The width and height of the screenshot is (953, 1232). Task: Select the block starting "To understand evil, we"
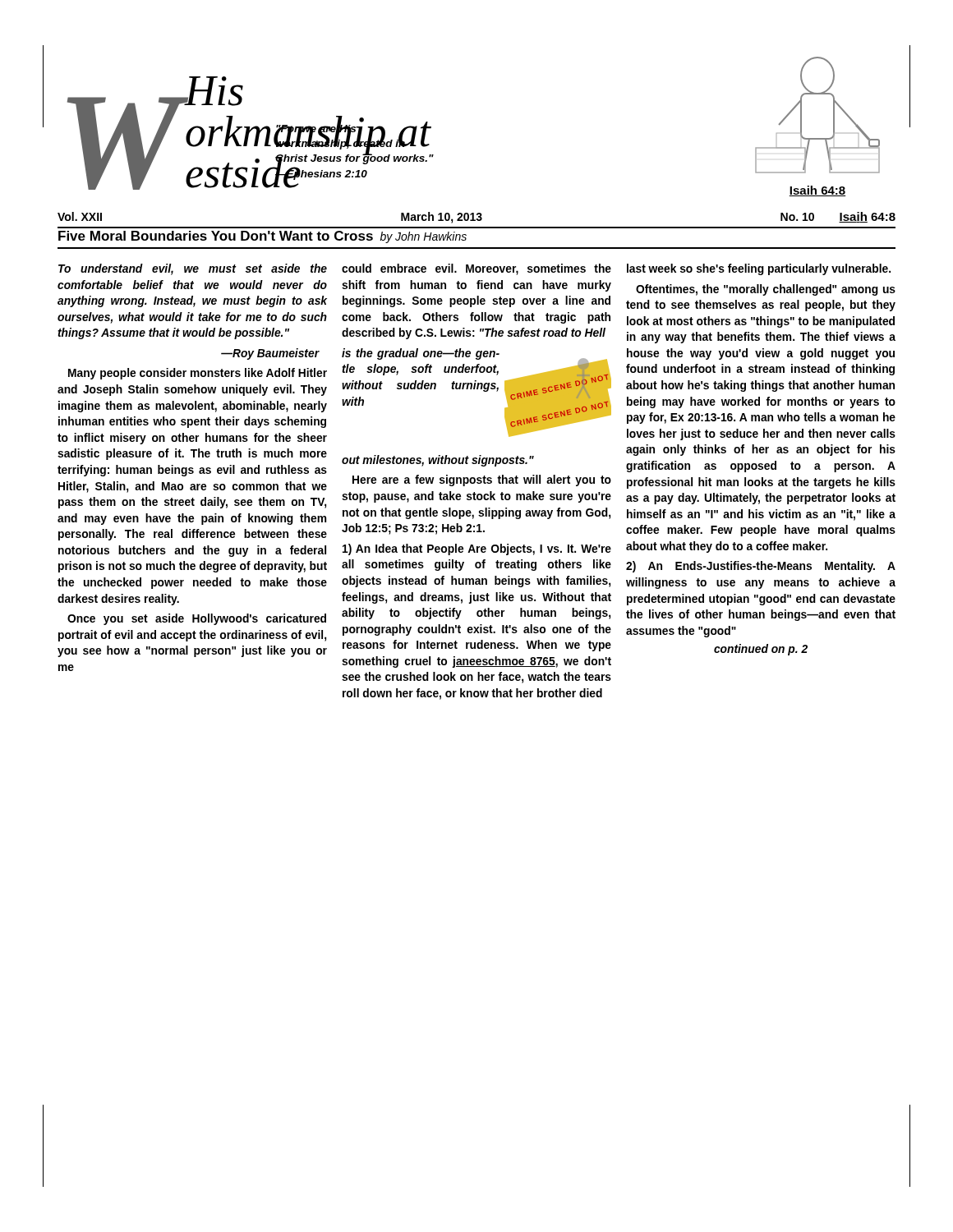192,468
